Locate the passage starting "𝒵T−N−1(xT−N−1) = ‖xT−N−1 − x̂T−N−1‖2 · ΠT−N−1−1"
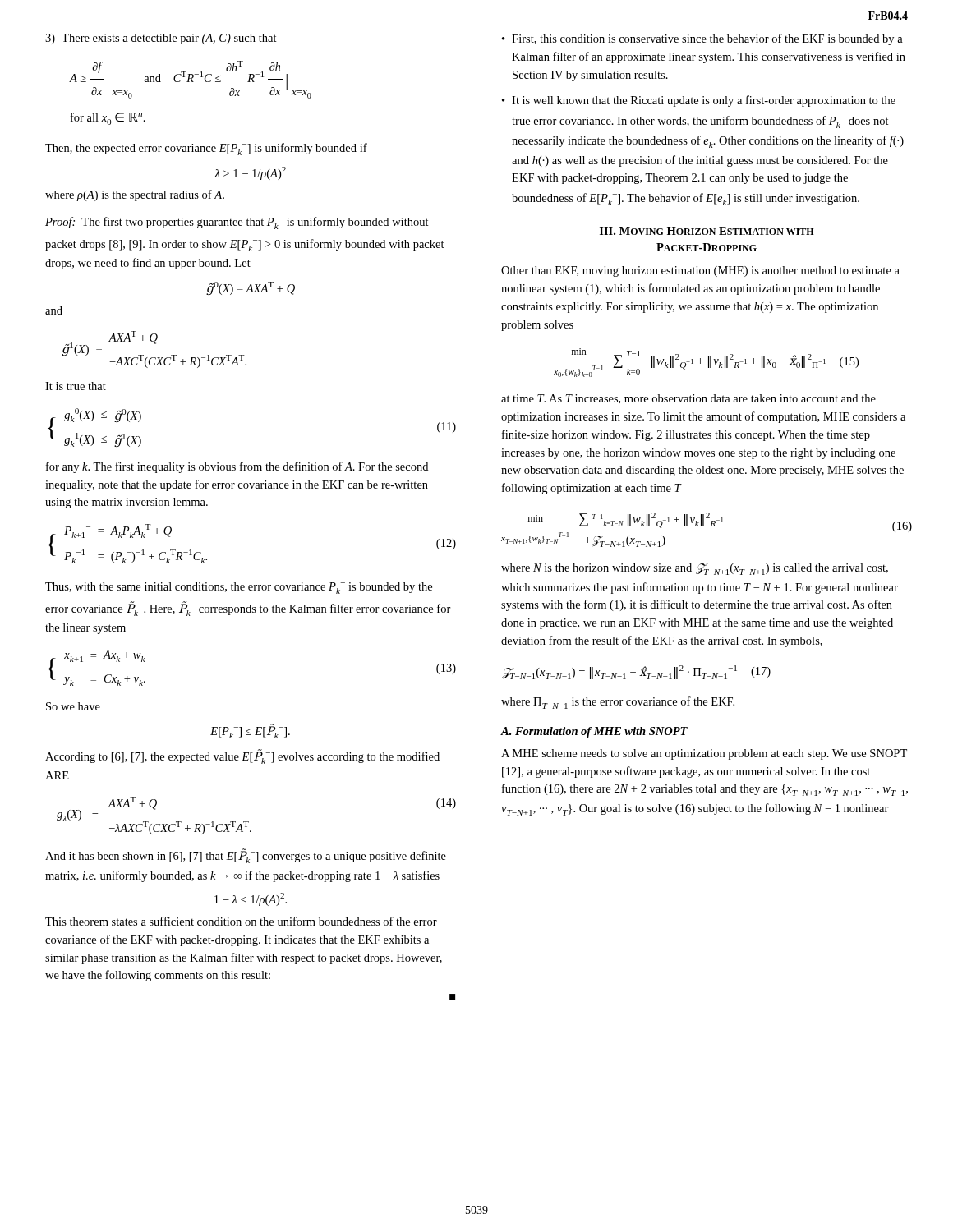 coord(707,672)
